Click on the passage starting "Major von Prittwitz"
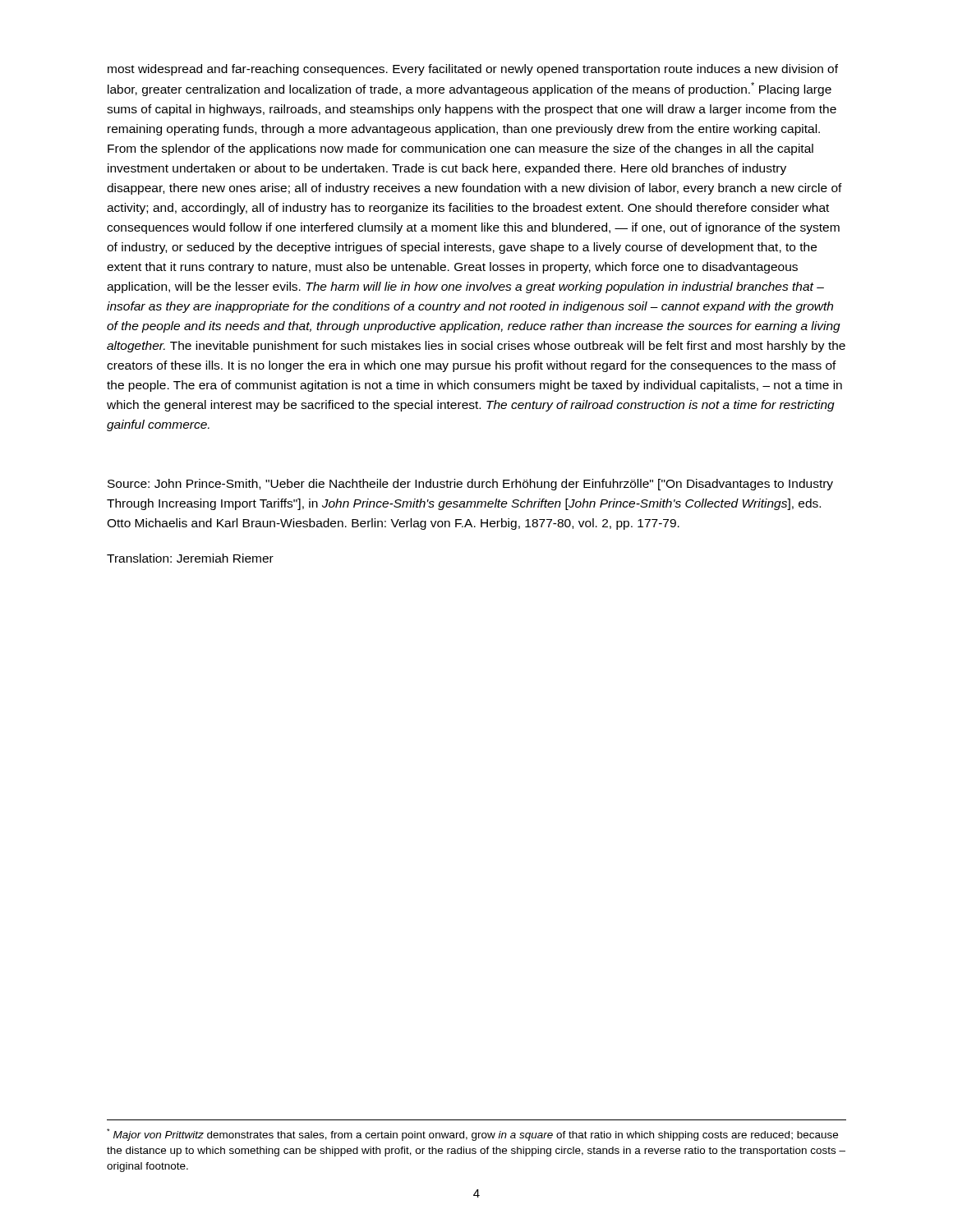This screenshot has width=953, height=1232. (476, 1149)
